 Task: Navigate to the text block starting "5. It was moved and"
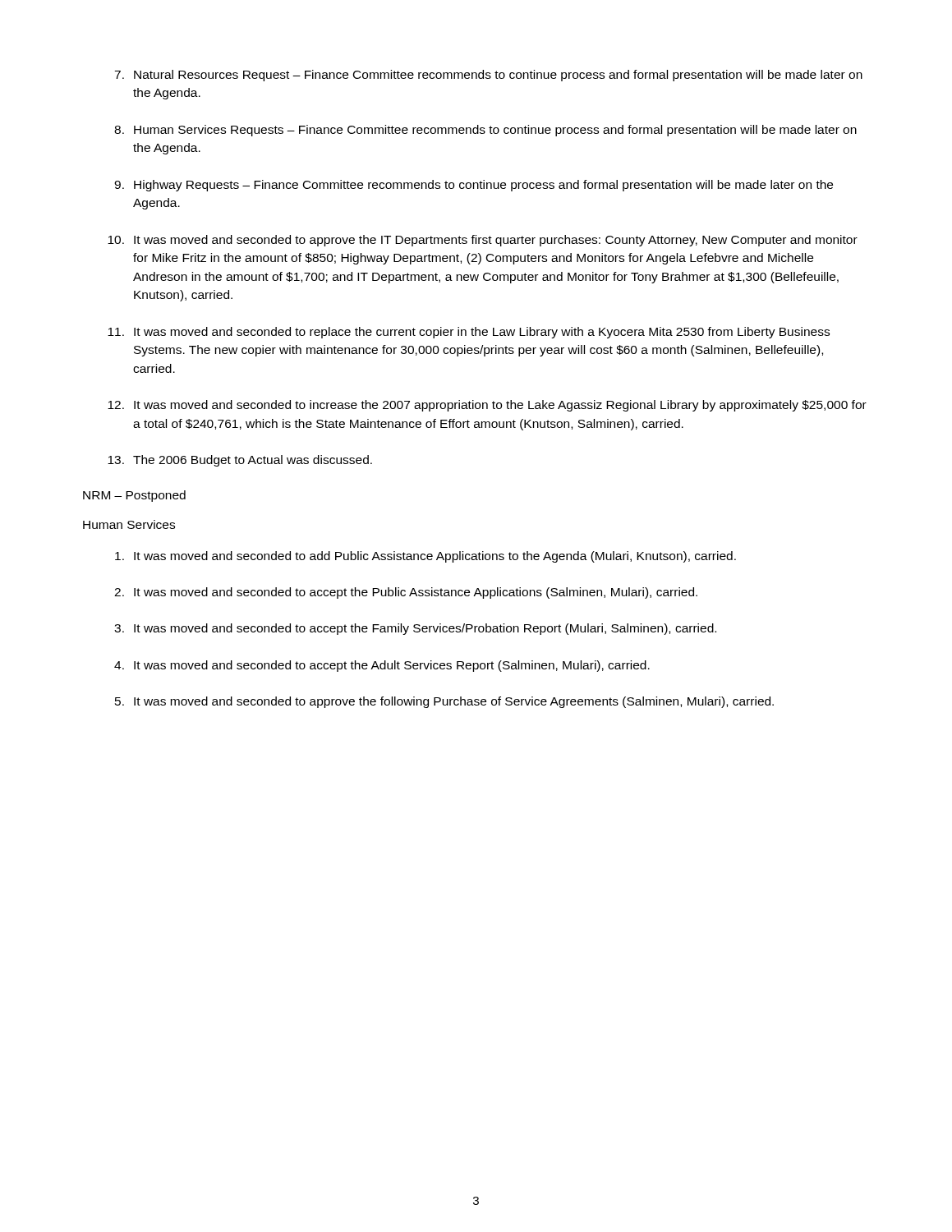click(476, 702)
